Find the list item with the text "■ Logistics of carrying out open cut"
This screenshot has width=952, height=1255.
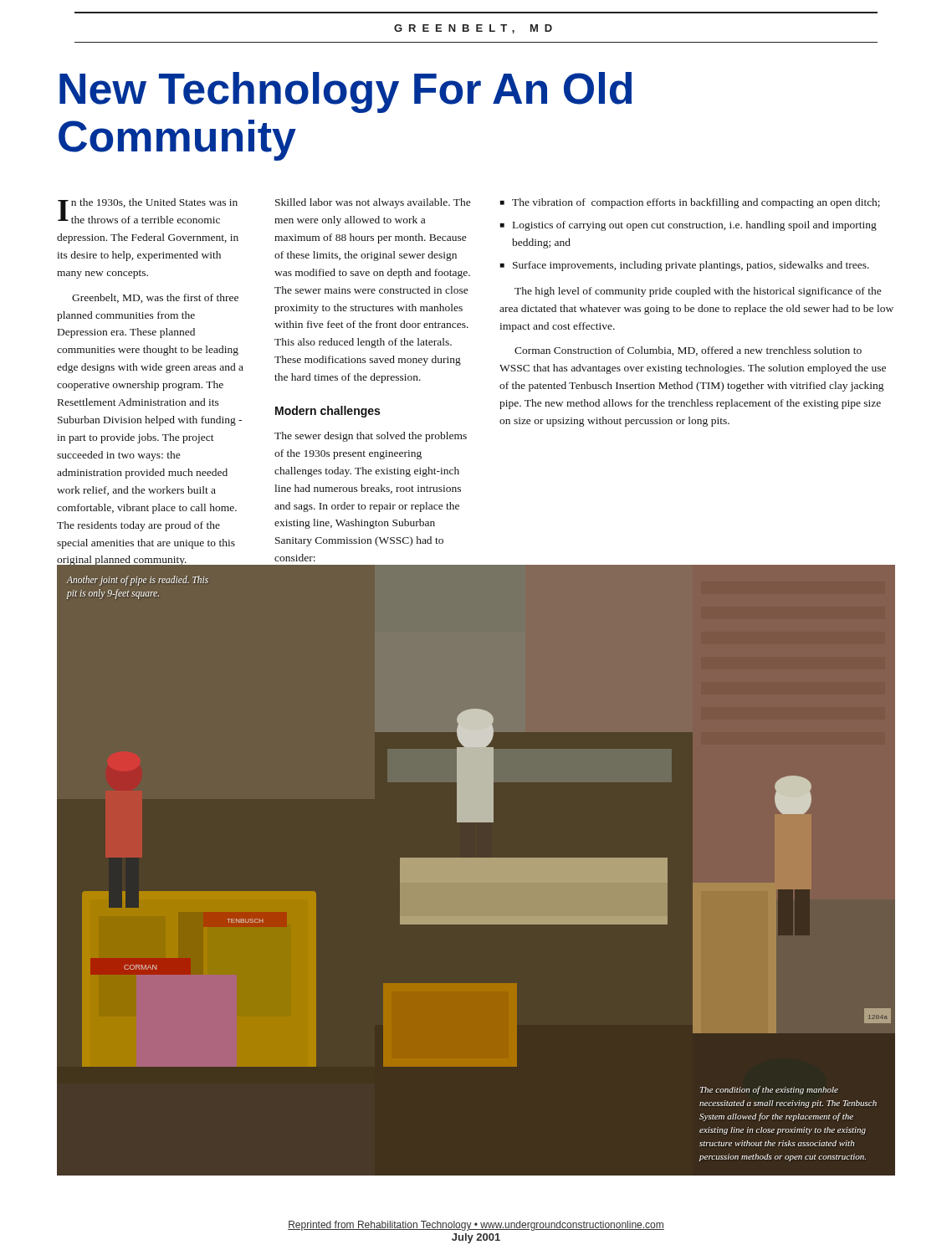(688, 233)
